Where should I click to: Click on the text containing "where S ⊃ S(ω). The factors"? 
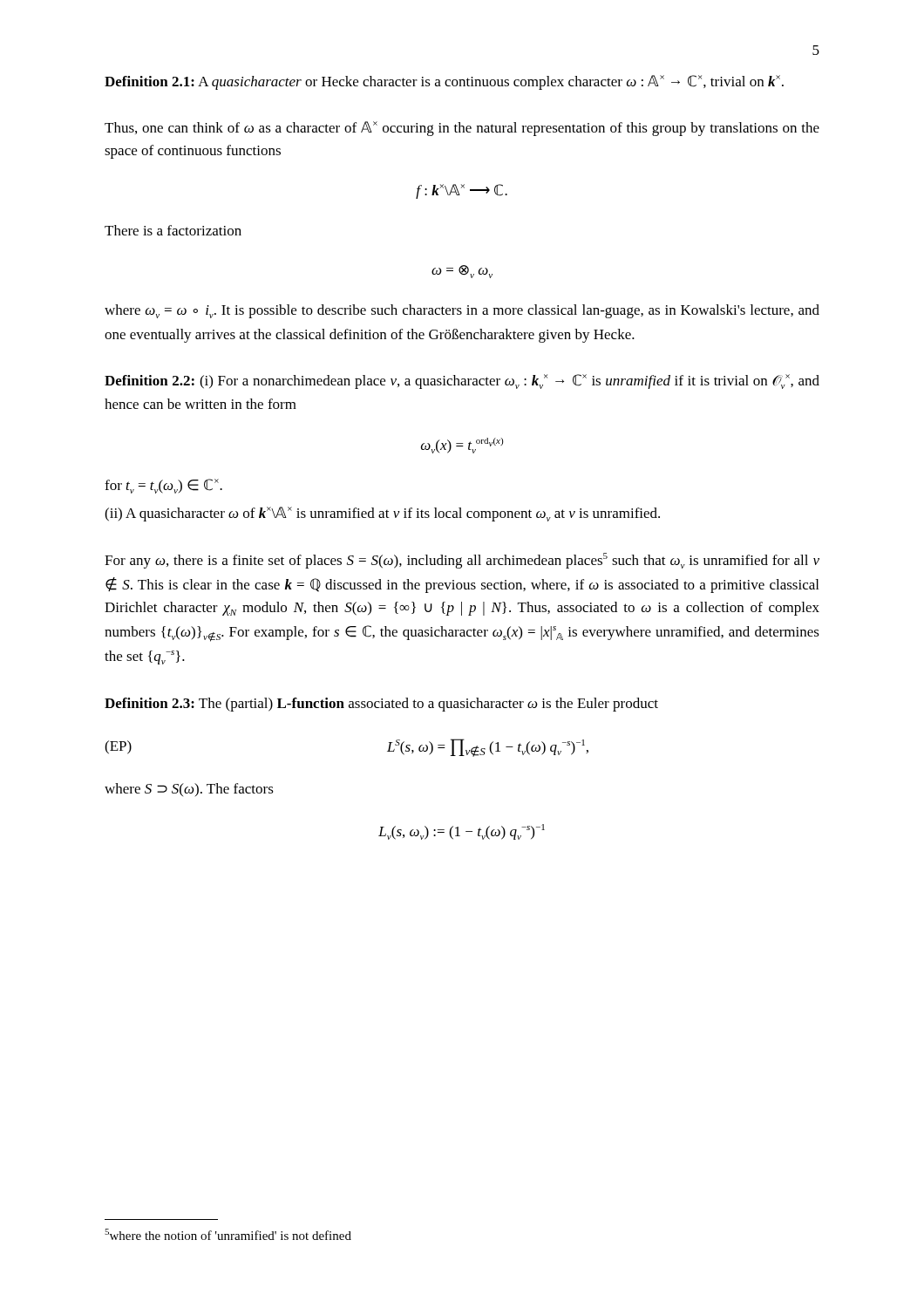tap(189, 790)
